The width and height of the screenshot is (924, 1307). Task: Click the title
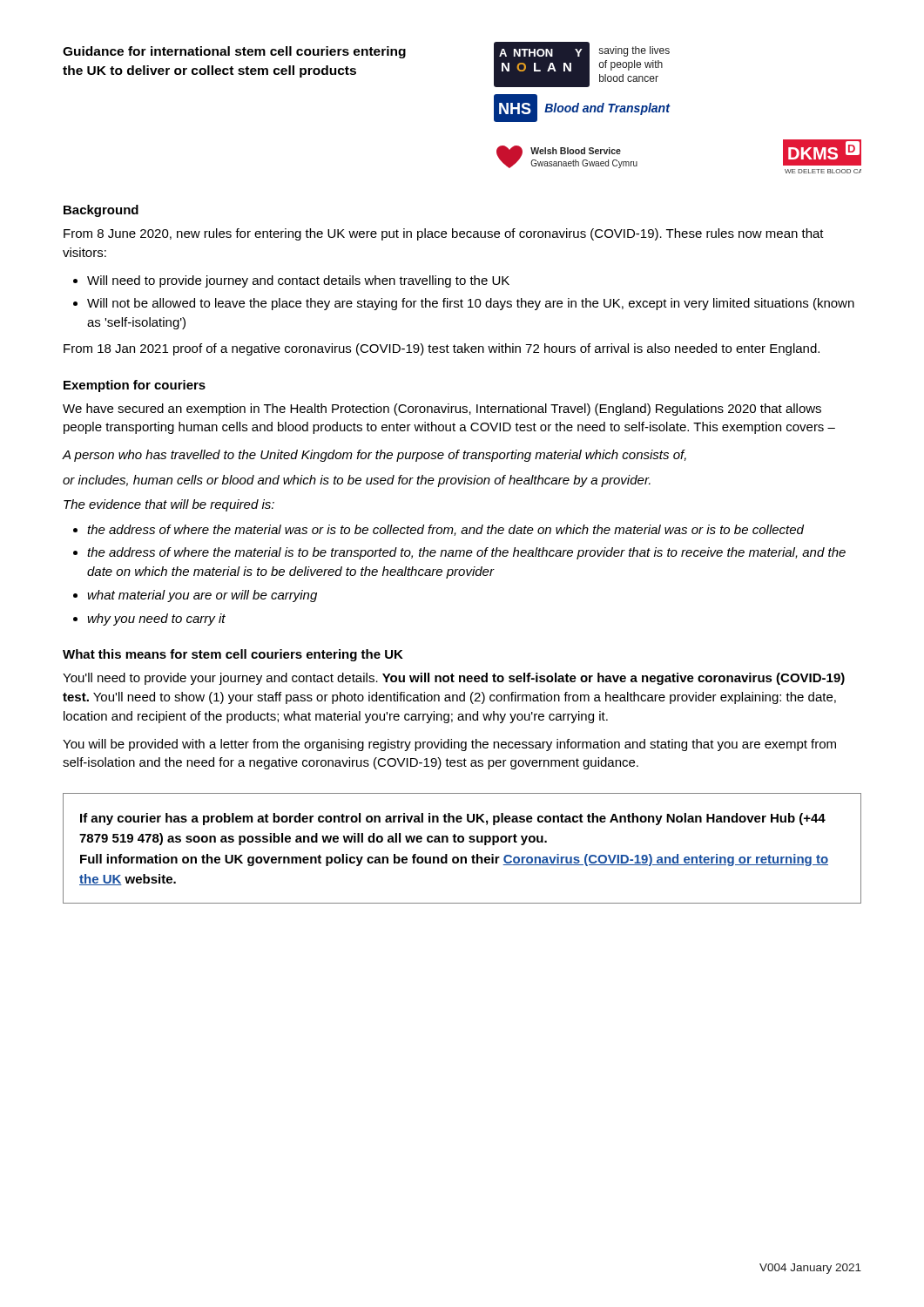[235, 60]
